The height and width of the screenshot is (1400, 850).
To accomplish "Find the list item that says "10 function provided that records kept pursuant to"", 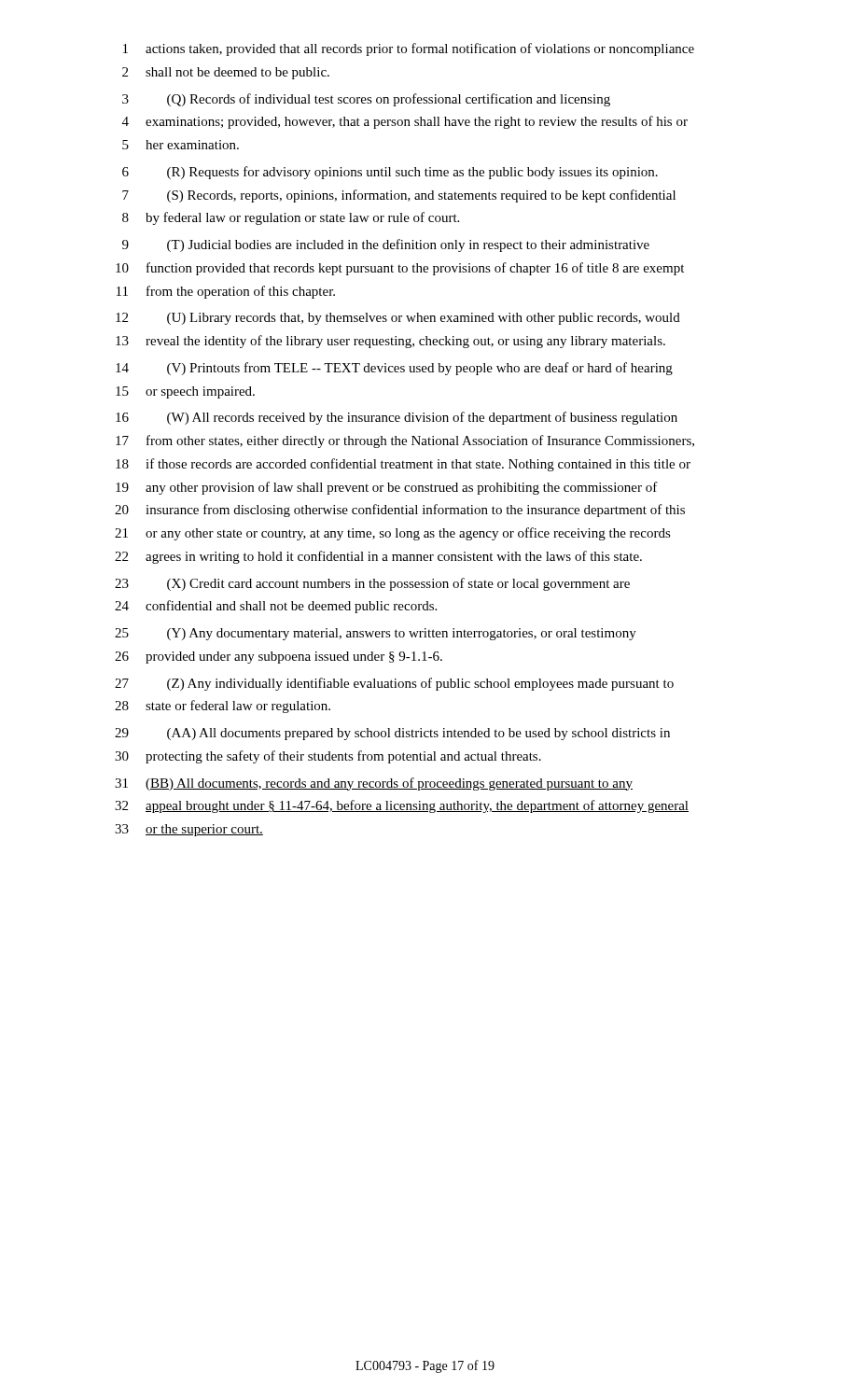I will point(446,268).
